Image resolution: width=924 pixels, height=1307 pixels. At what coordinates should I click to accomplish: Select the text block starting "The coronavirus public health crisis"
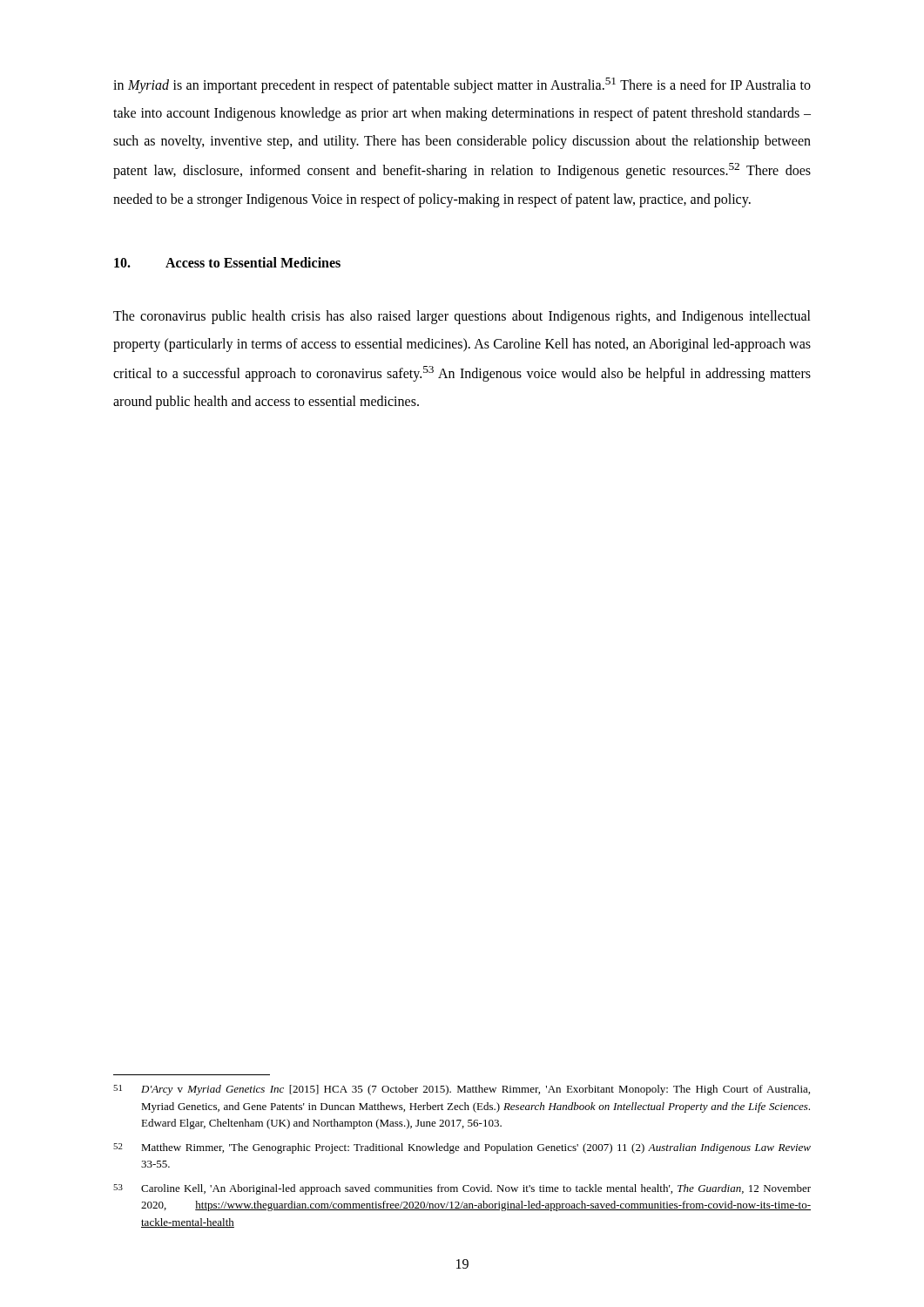click(462, 358)
